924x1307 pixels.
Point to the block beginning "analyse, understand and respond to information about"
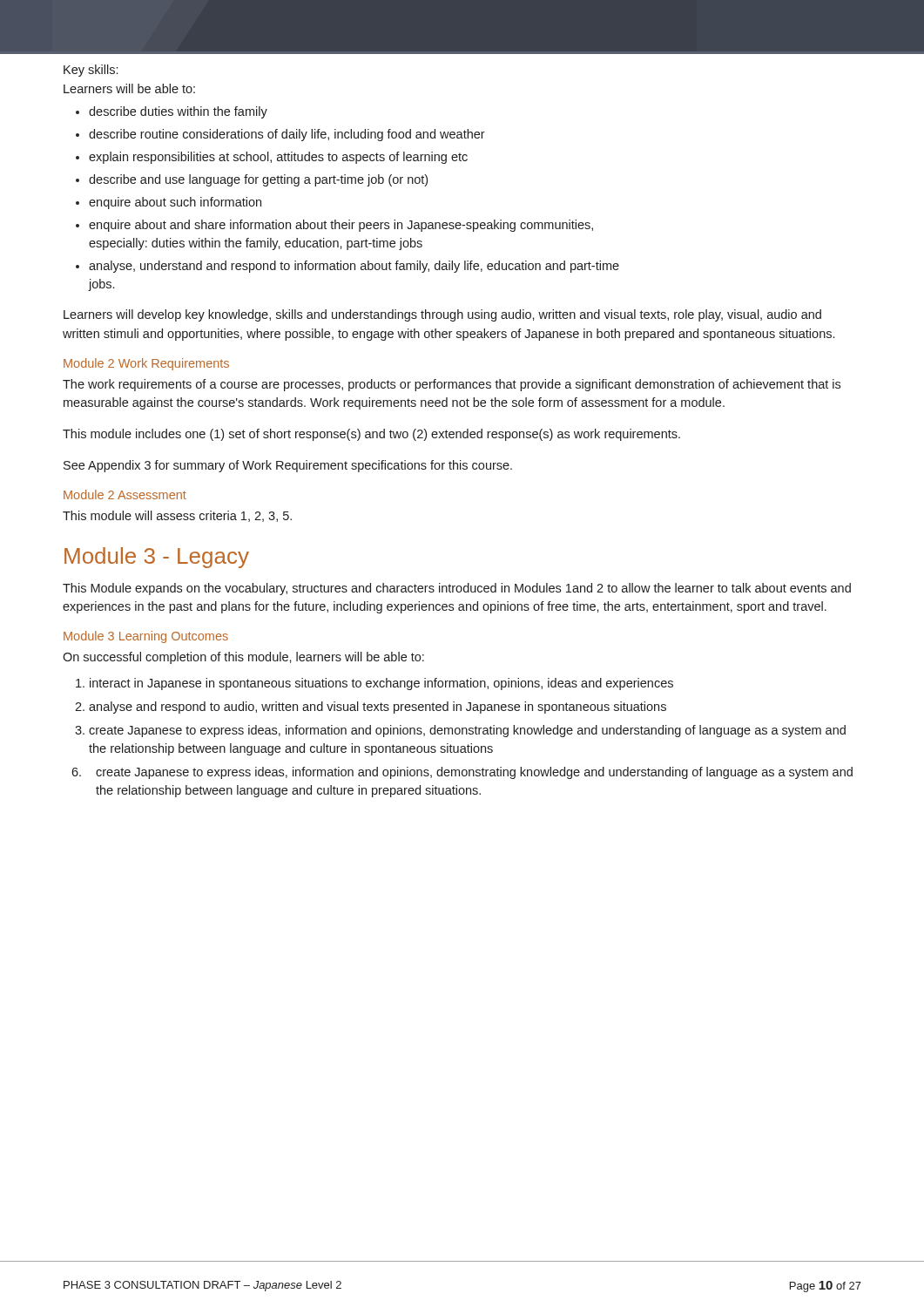click(x=354, y=275)
